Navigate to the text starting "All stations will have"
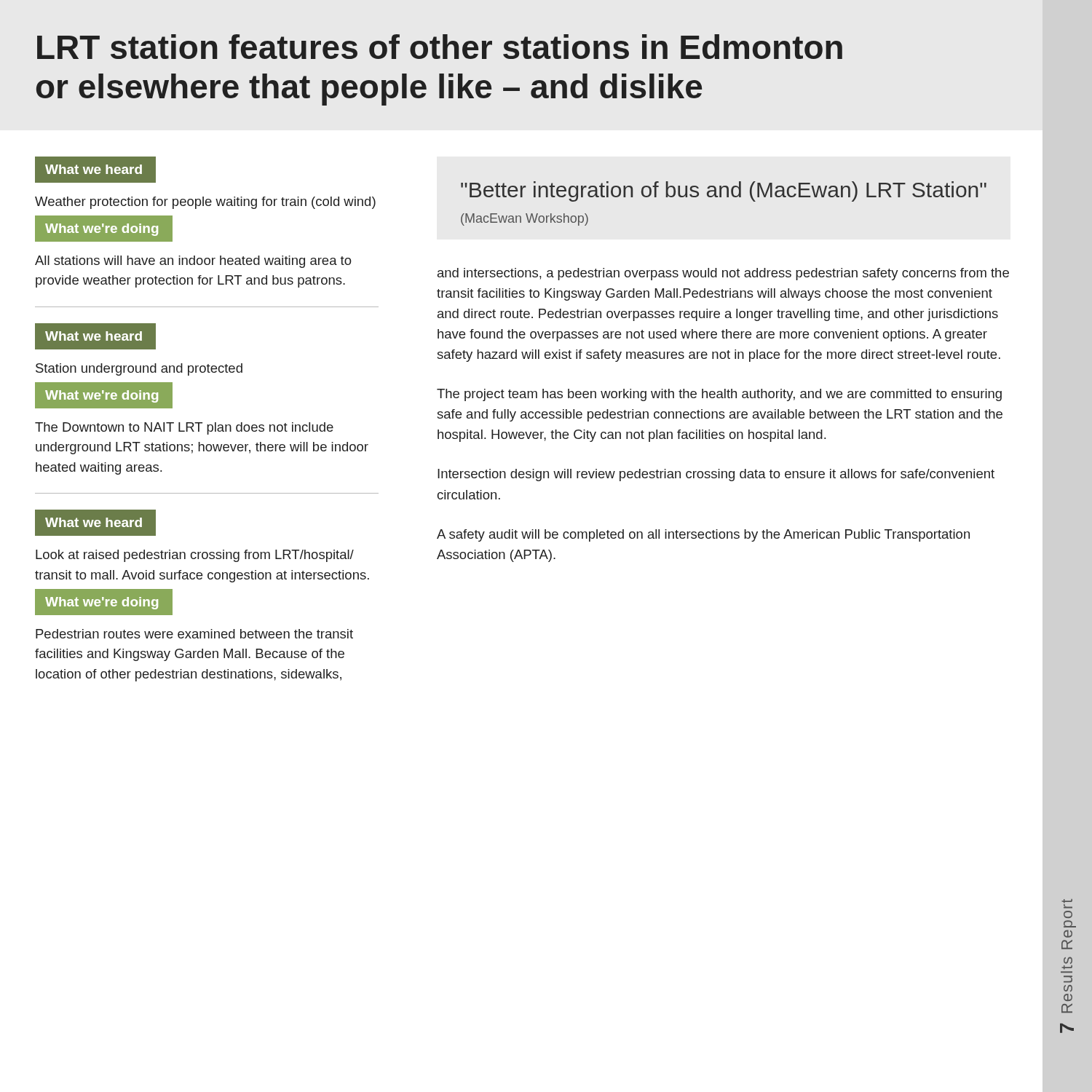 click(x=193, y=270)
